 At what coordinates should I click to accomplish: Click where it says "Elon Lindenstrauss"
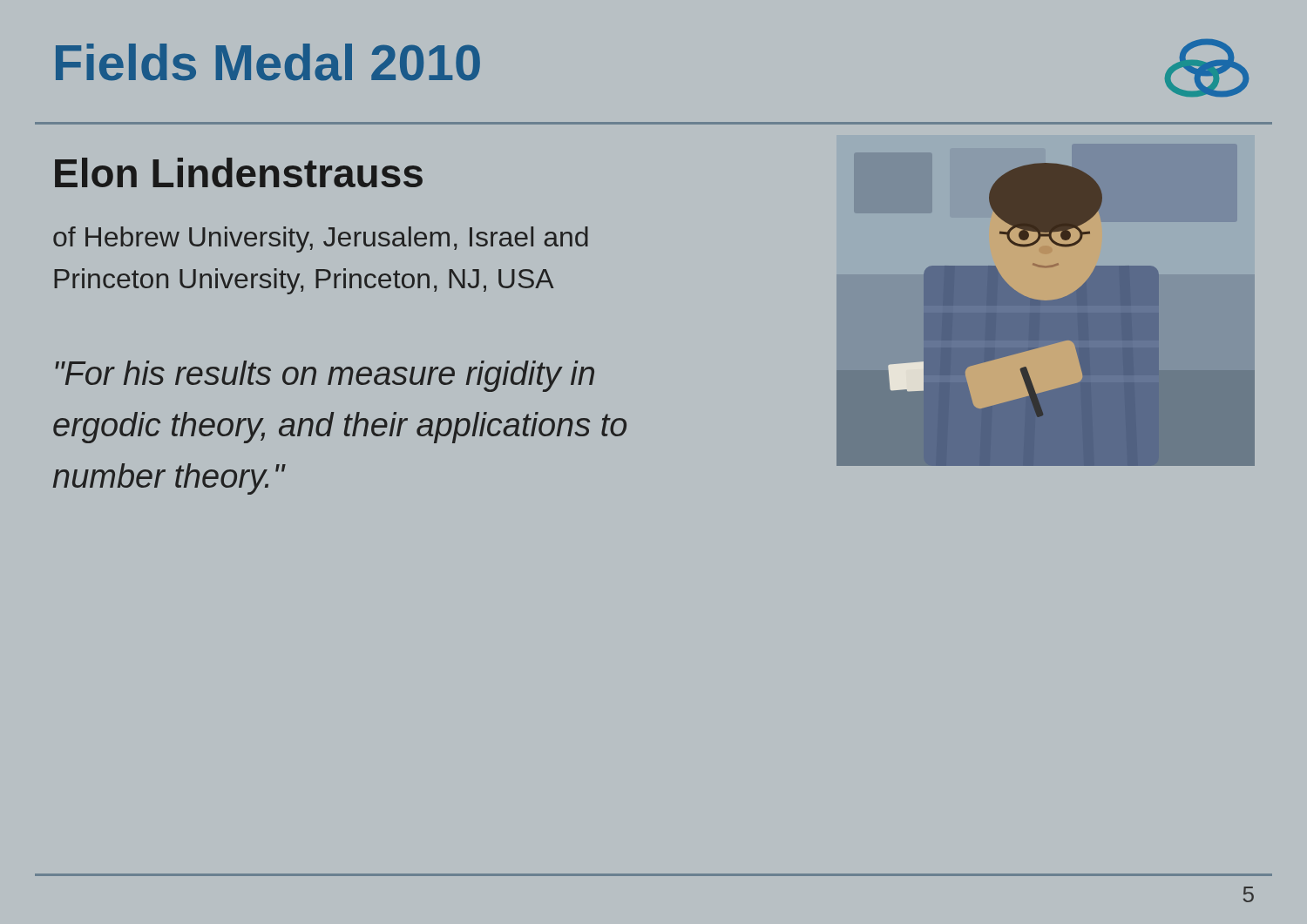(238, 173)
